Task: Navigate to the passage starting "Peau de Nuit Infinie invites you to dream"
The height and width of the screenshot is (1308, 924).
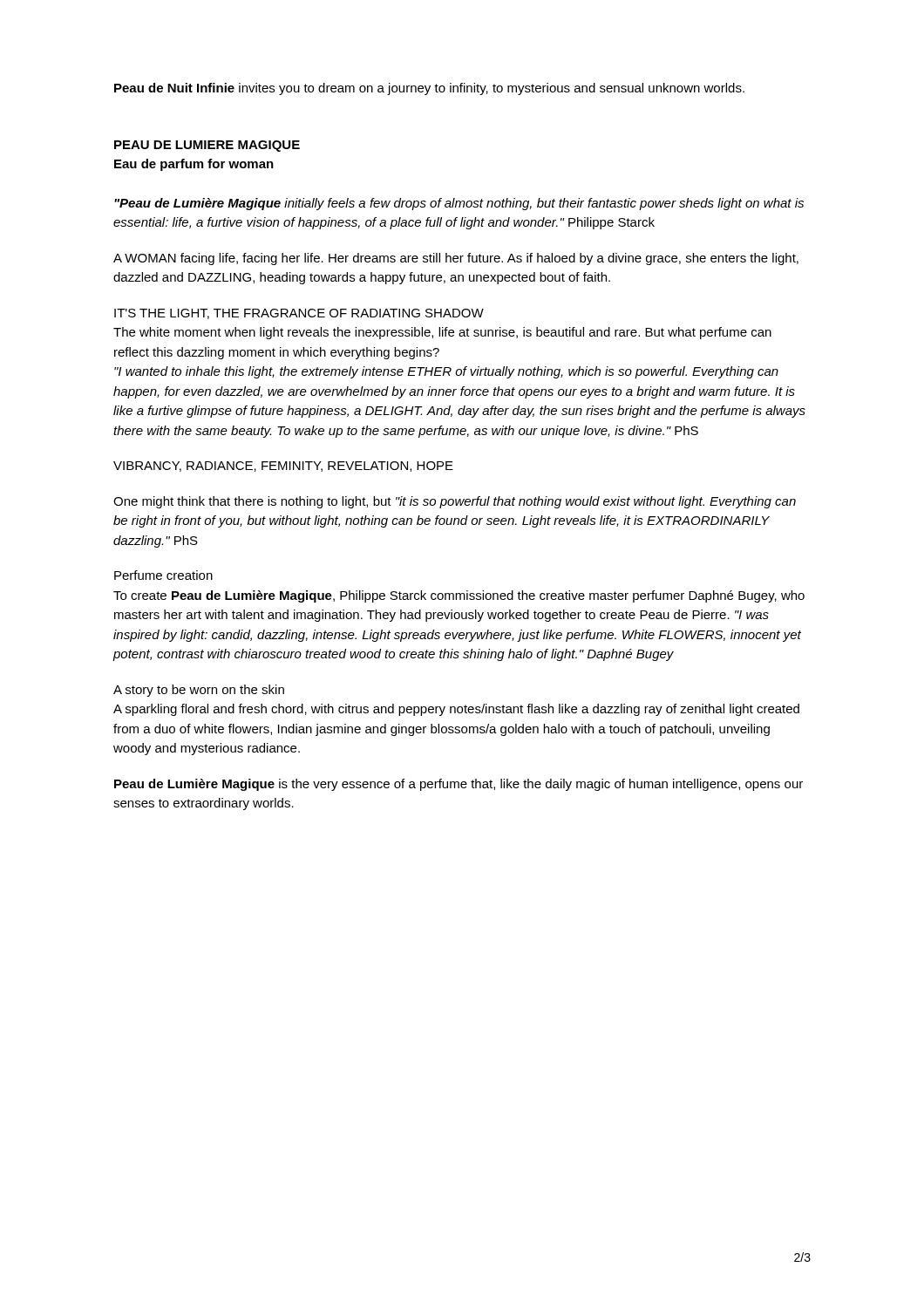Action: pyautogui.click(x=462, y=88)
